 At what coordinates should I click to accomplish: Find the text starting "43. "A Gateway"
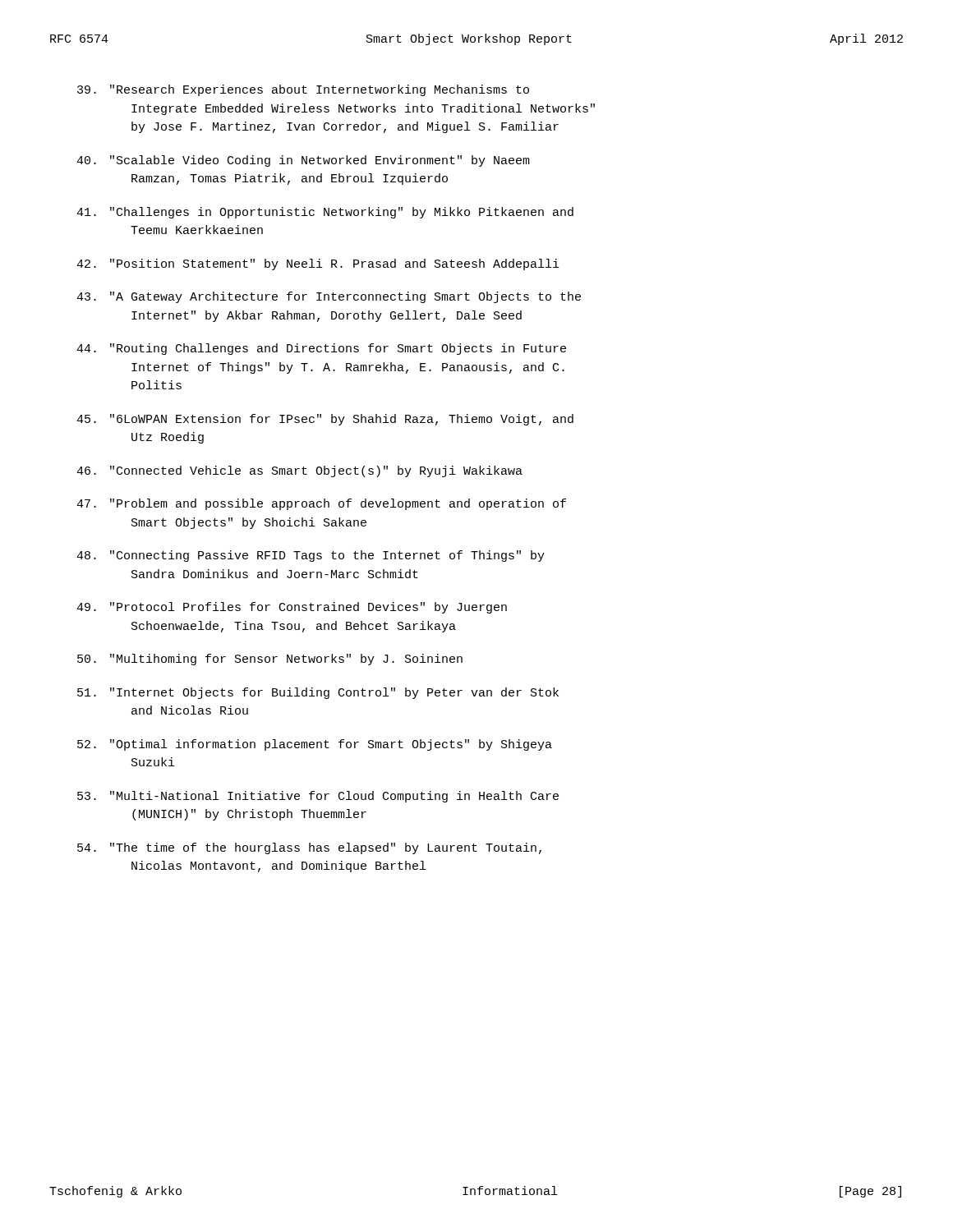pos(476,308)
